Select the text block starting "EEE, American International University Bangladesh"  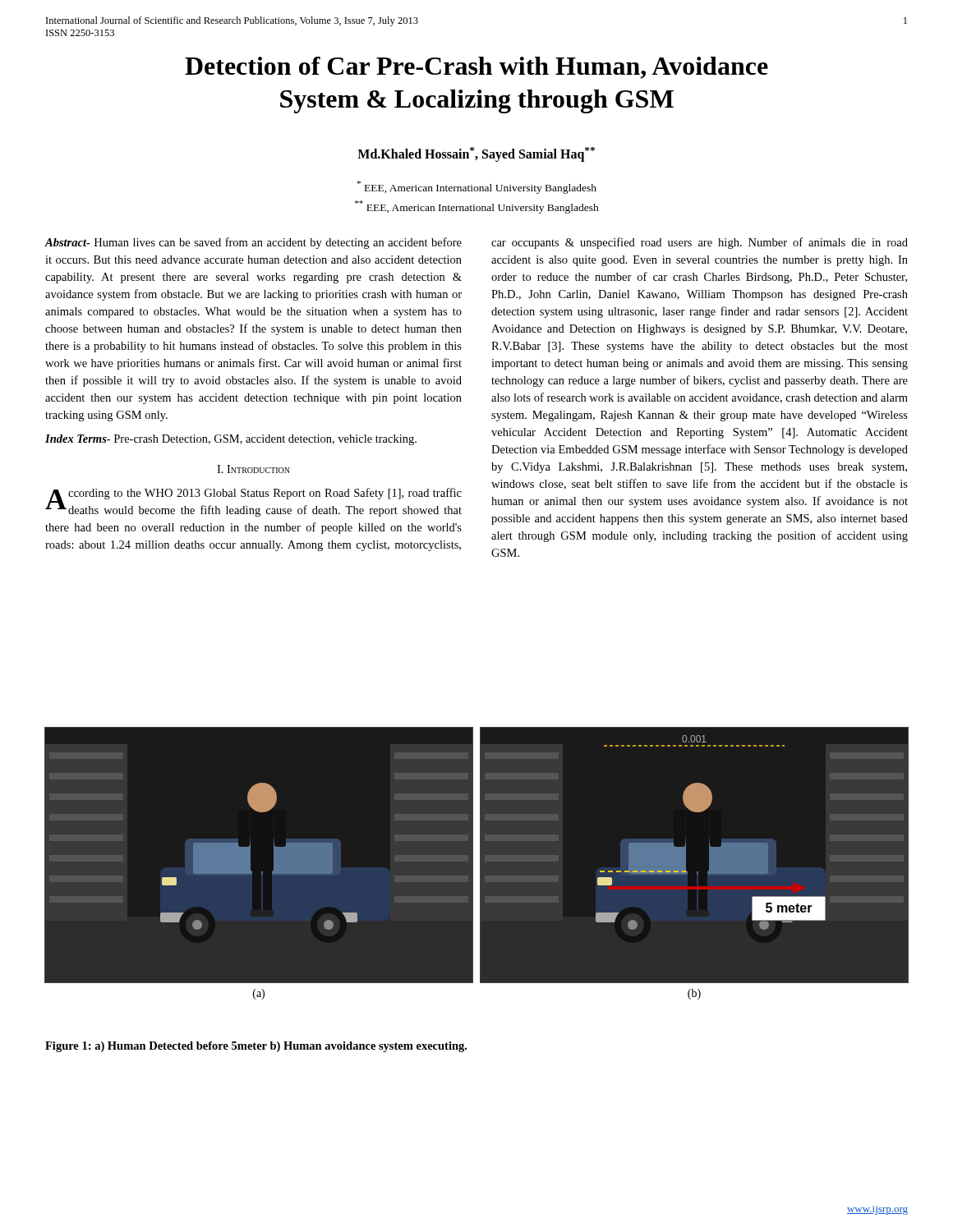click(x=476, y=196)
